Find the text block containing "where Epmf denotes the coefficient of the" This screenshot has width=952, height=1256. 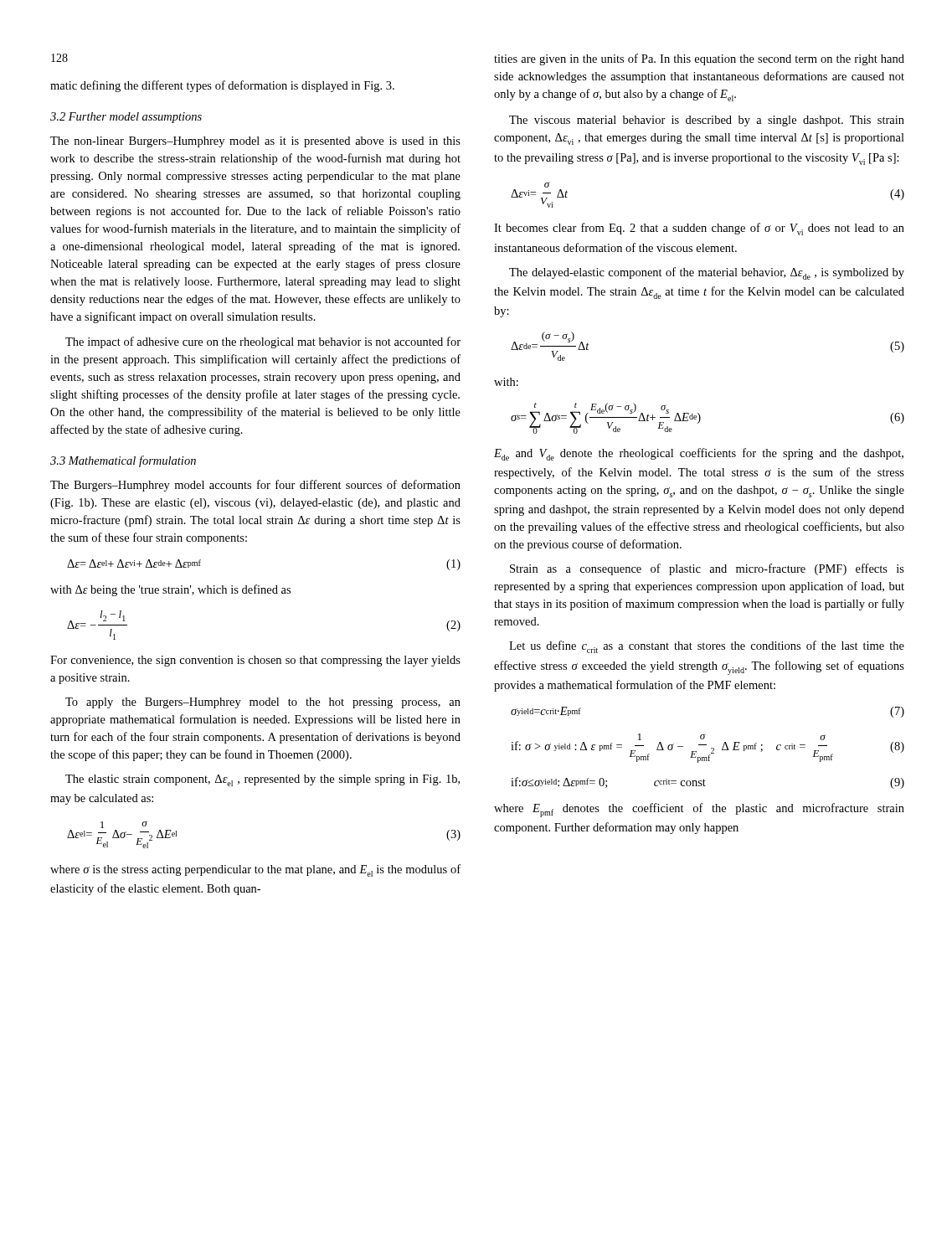pos(699,818)
